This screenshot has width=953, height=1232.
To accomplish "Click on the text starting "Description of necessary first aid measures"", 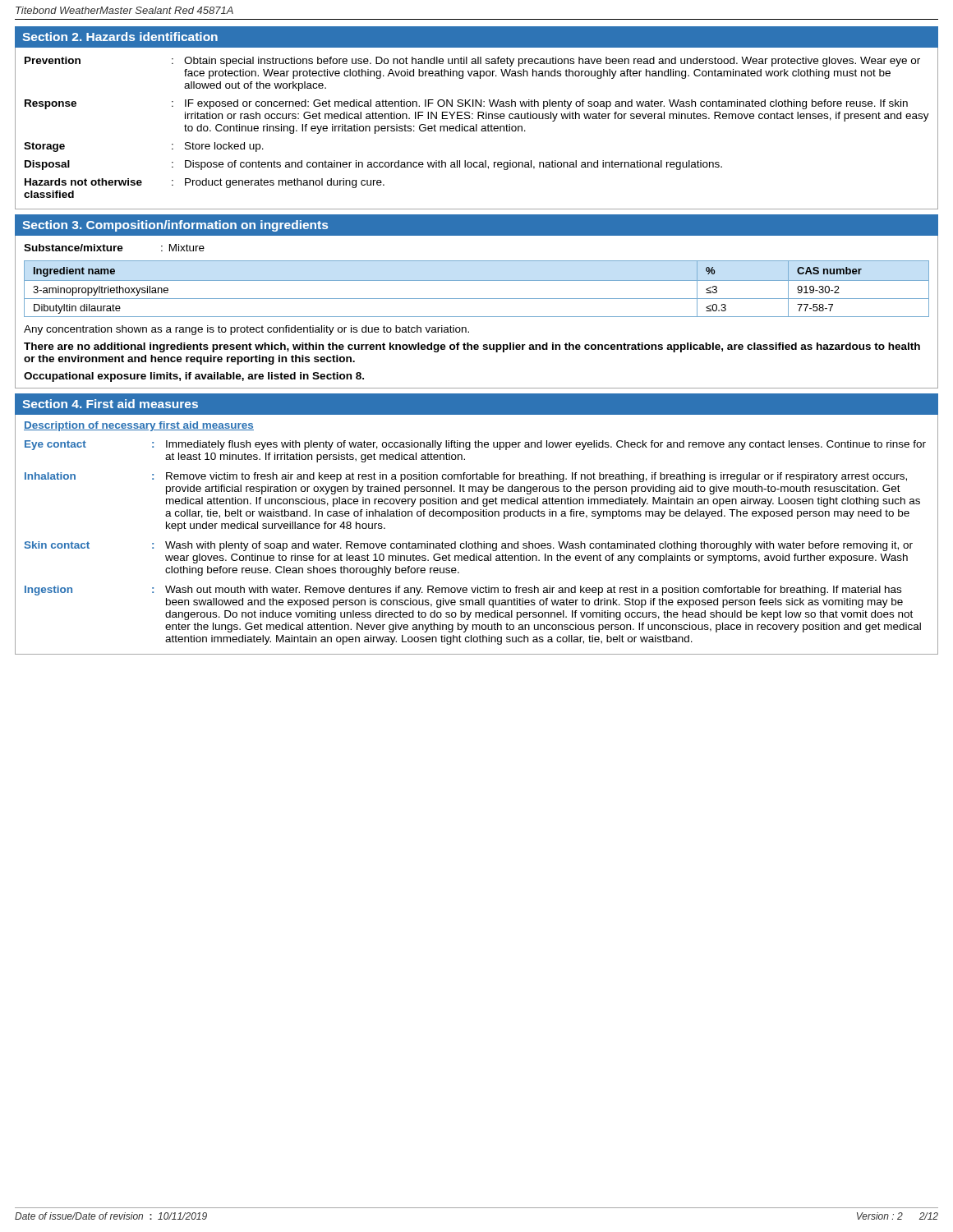I will [139, 425].
